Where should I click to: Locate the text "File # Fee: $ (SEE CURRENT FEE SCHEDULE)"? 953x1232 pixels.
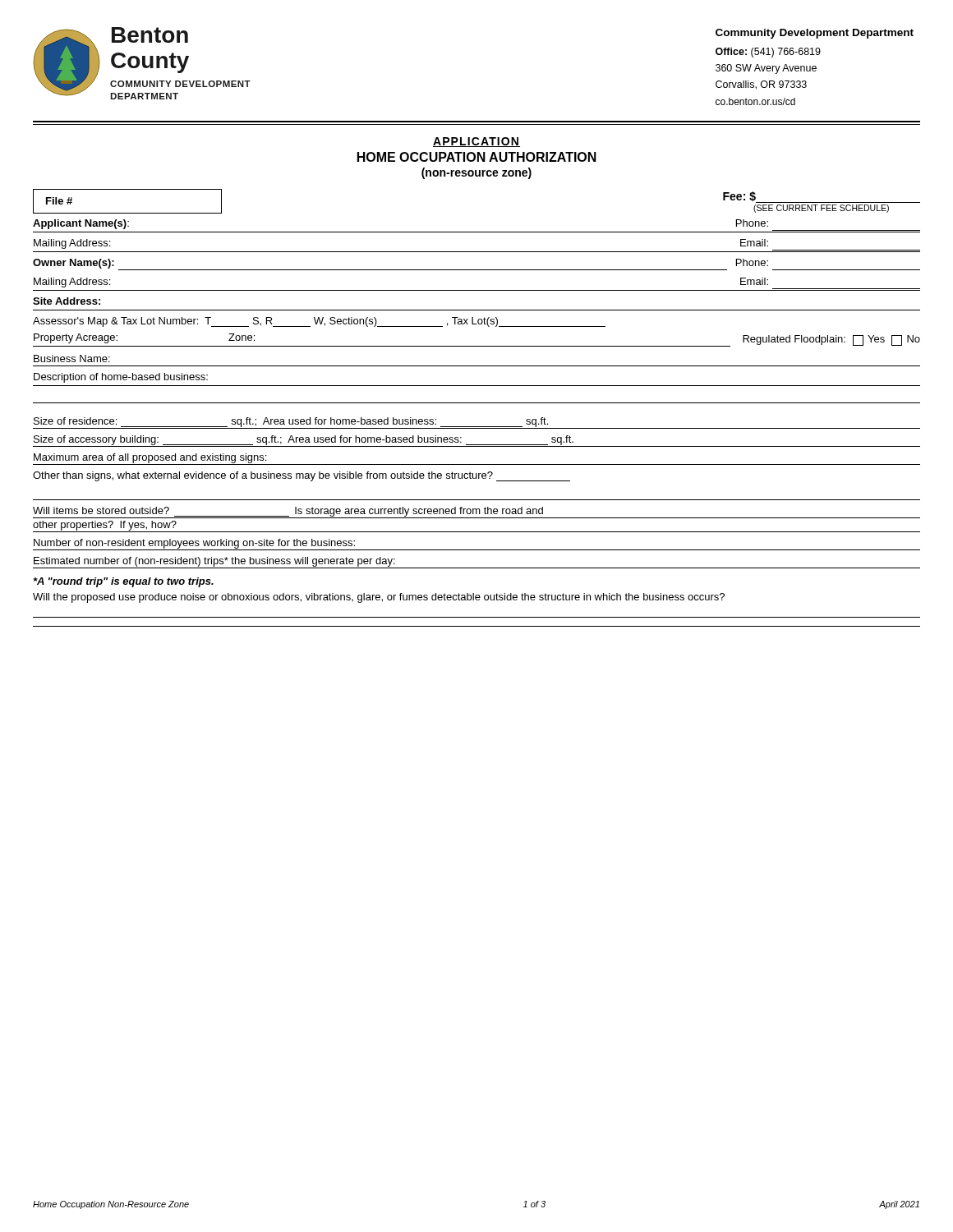(x=127, y=189)
